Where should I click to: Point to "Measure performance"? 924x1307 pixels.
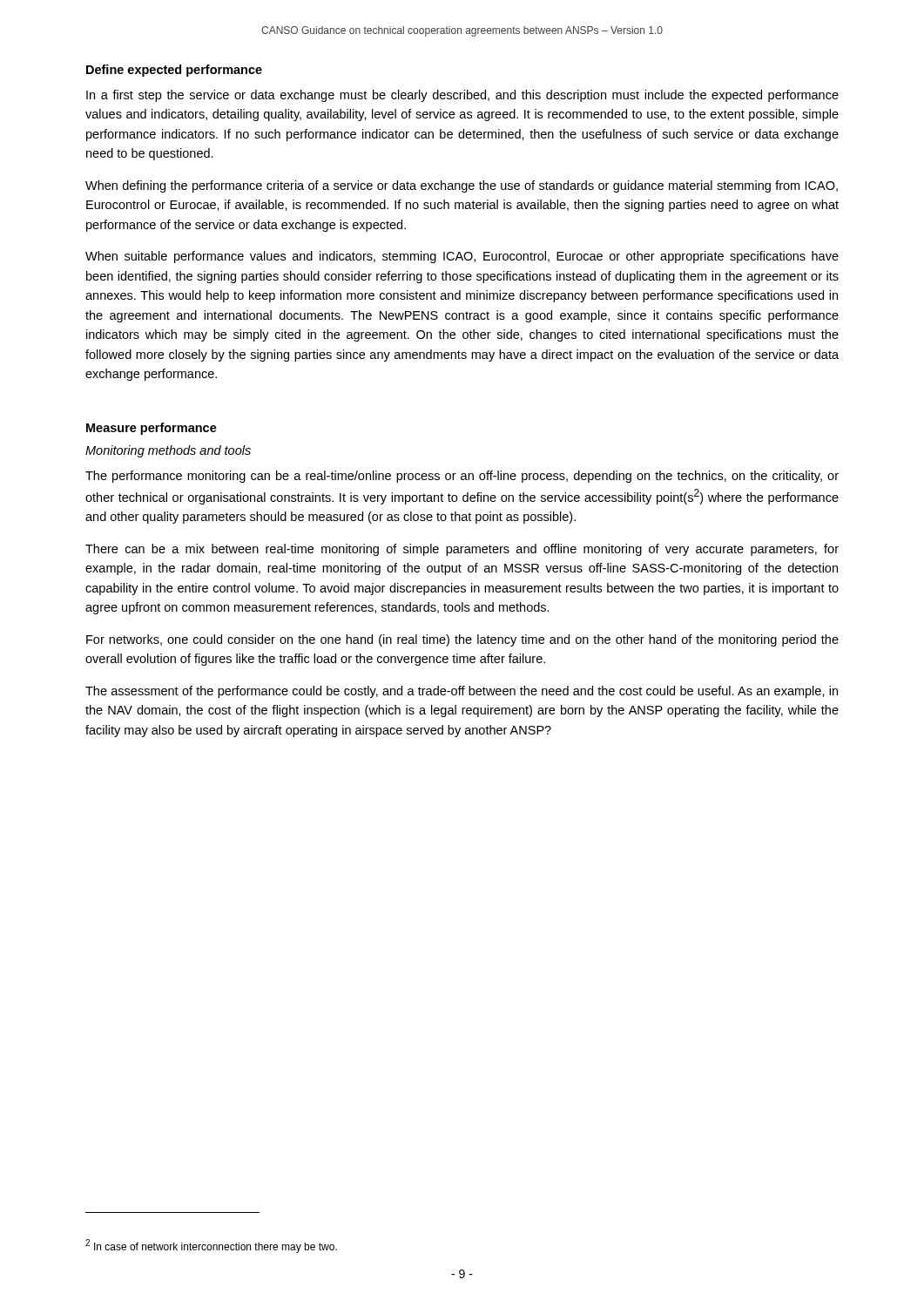(x=151, y=427)
